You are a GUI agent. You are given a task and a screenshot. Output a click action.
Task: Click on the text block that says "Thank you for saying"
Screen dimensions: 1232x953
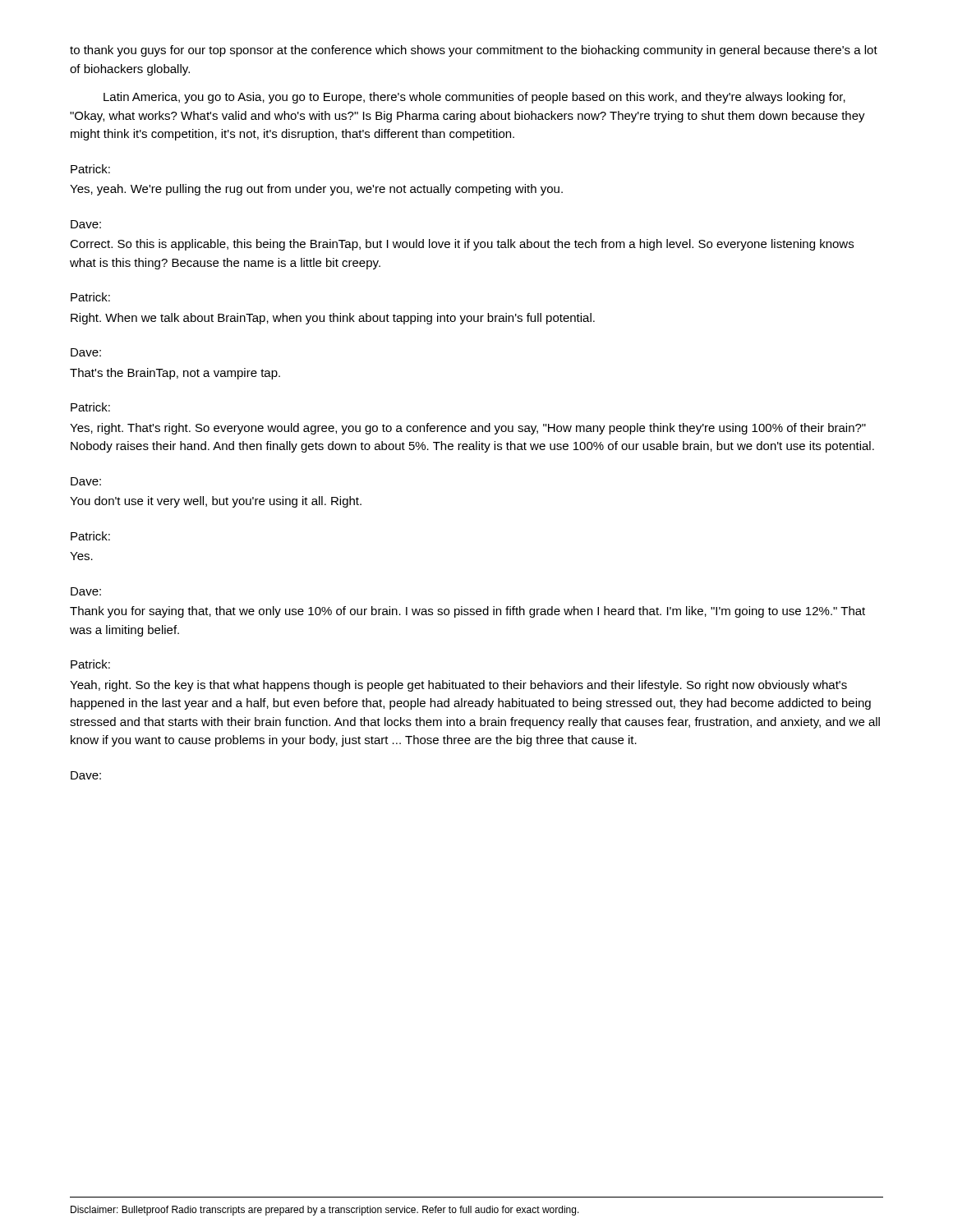(x=468, y=620)
